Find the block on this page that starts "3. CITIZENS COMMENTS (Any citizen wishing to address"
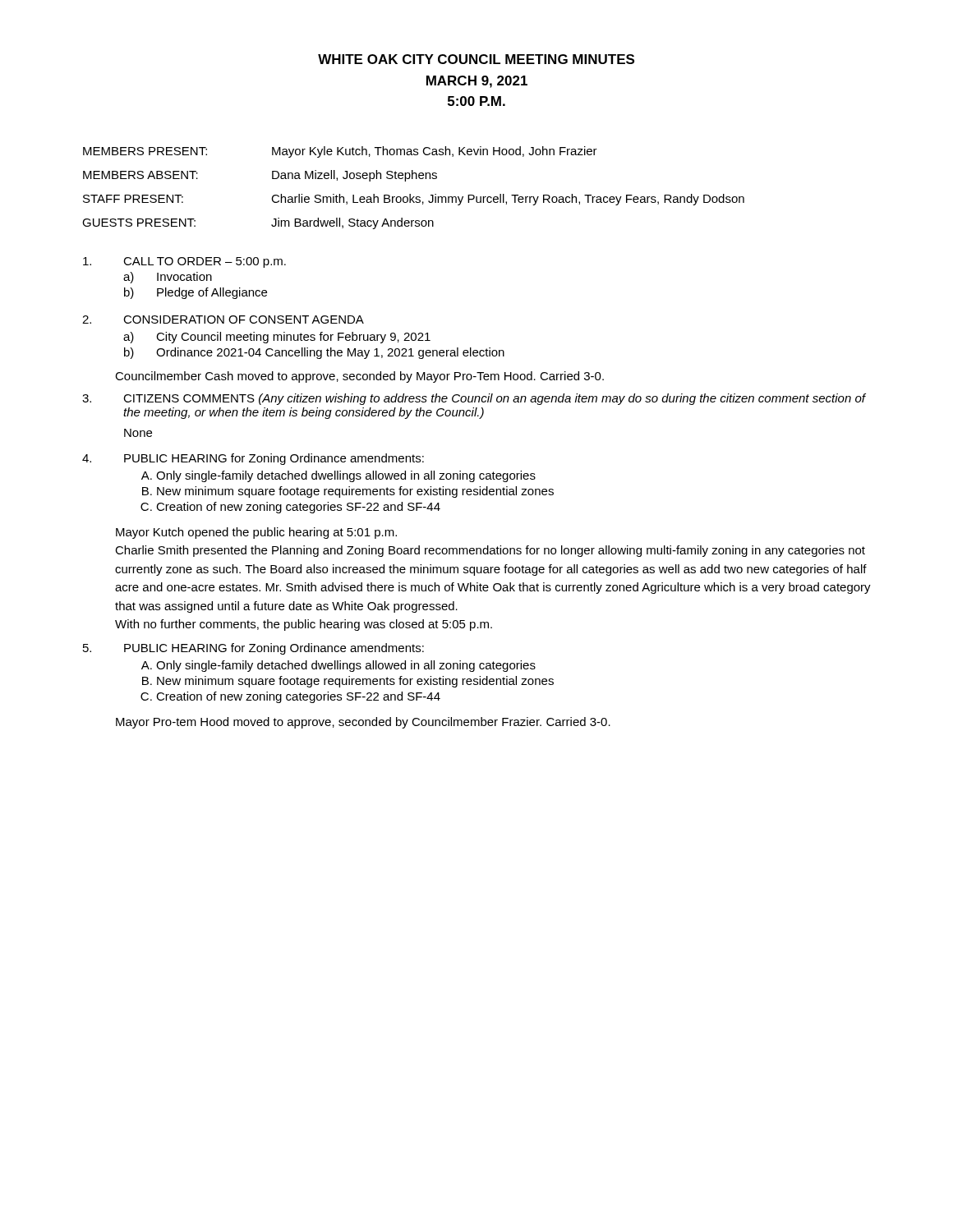Image resolution: width=953 pixels, height=1232 pixels. [476, 405]
